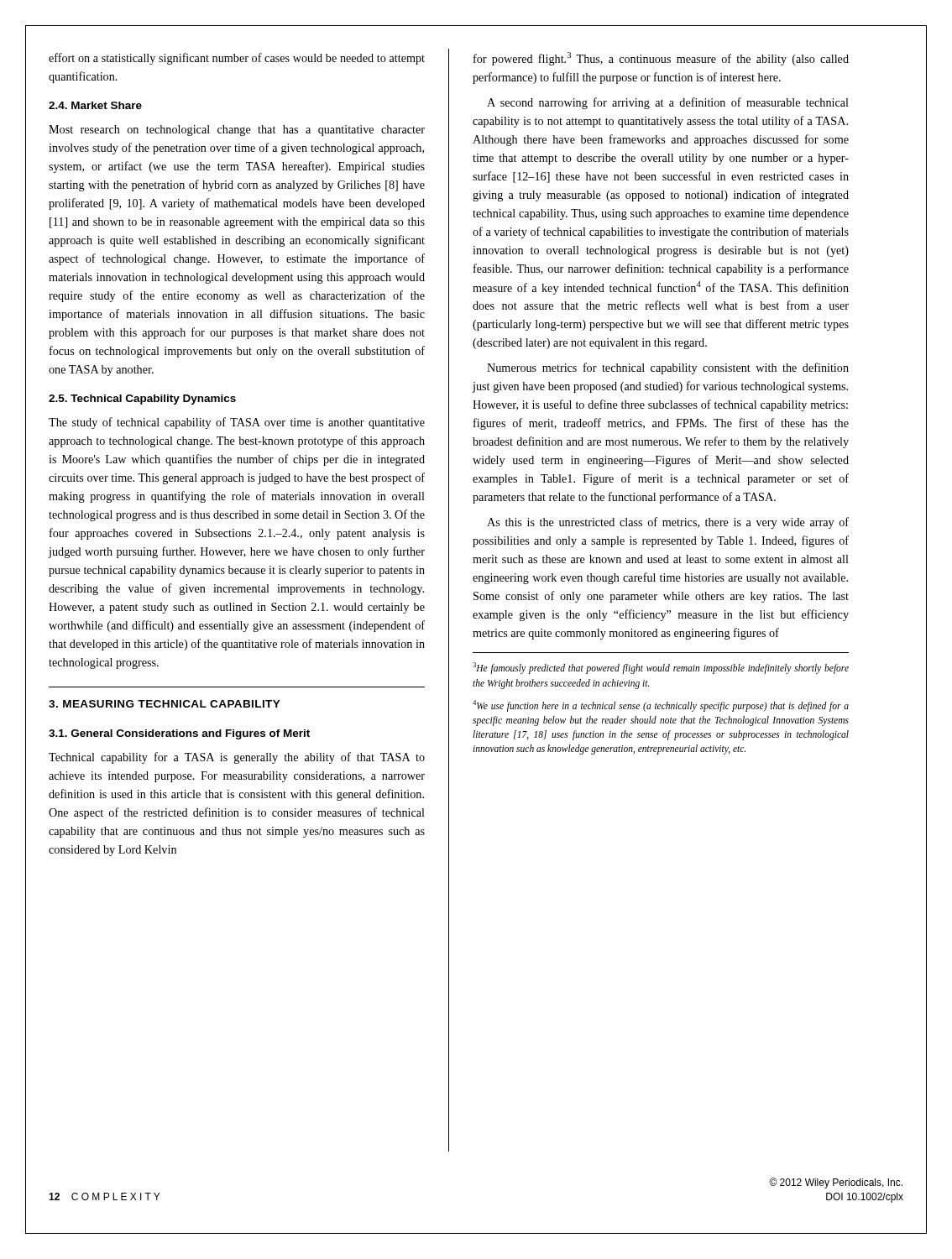Viewport: 952px width, 1259px height.
Task: Find the text block with the text "A second narrowing"
Action: pos(661,222)
